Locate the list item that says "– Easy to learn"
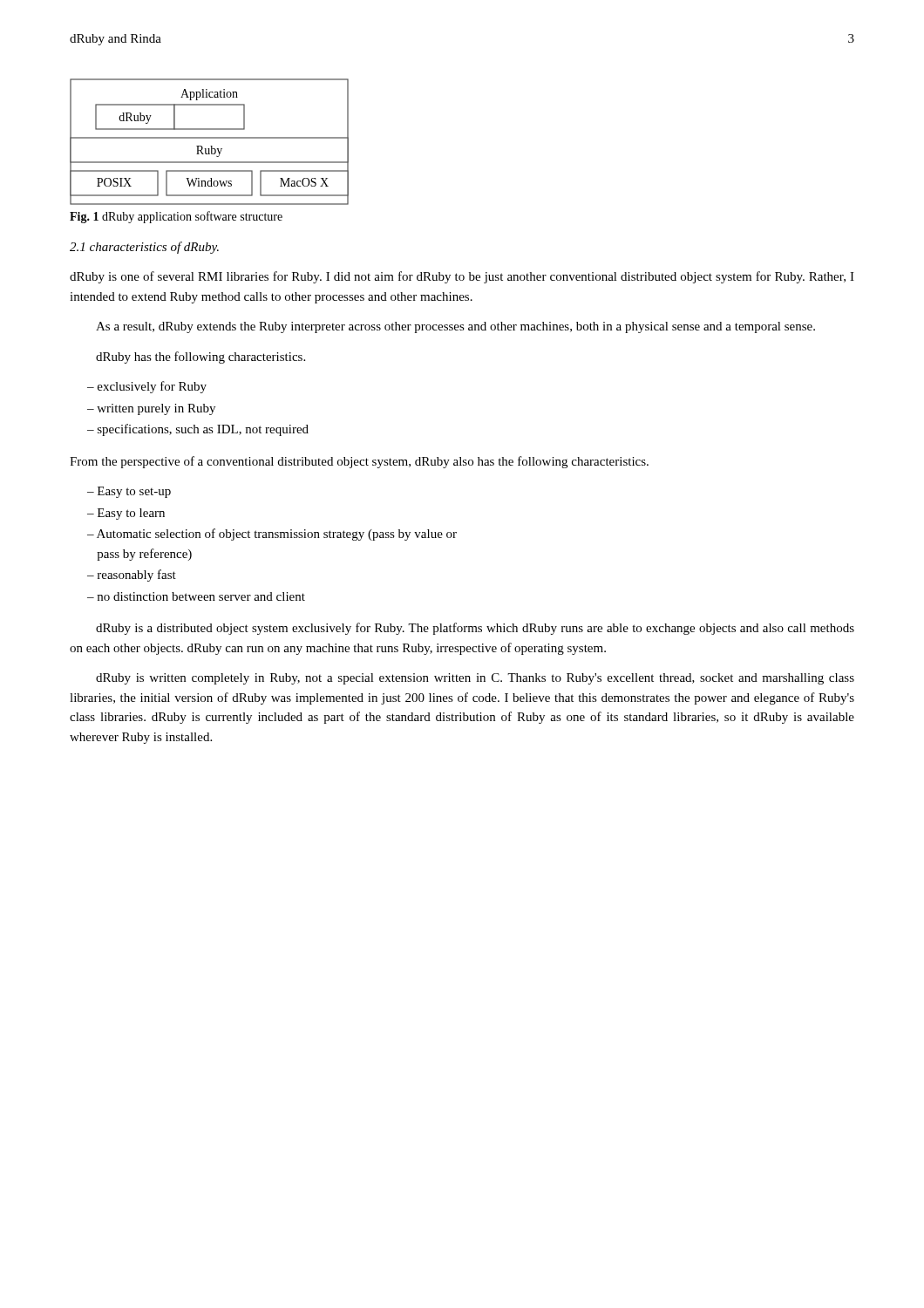Screen dimensions: 1308x924 tap(126, 512)
